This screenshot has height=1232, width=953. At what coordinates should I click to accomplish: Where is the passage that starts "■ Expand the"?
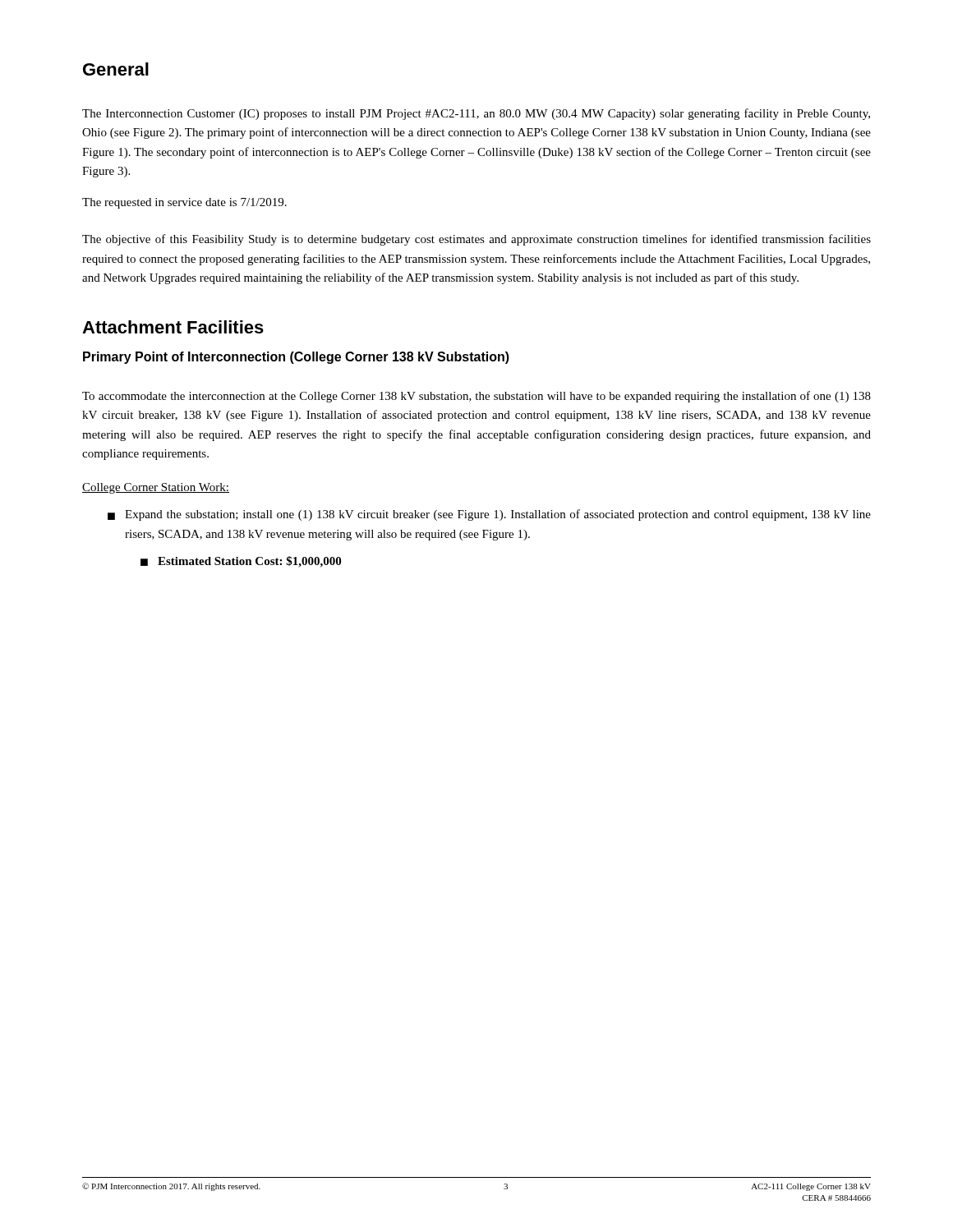(489, 524)
